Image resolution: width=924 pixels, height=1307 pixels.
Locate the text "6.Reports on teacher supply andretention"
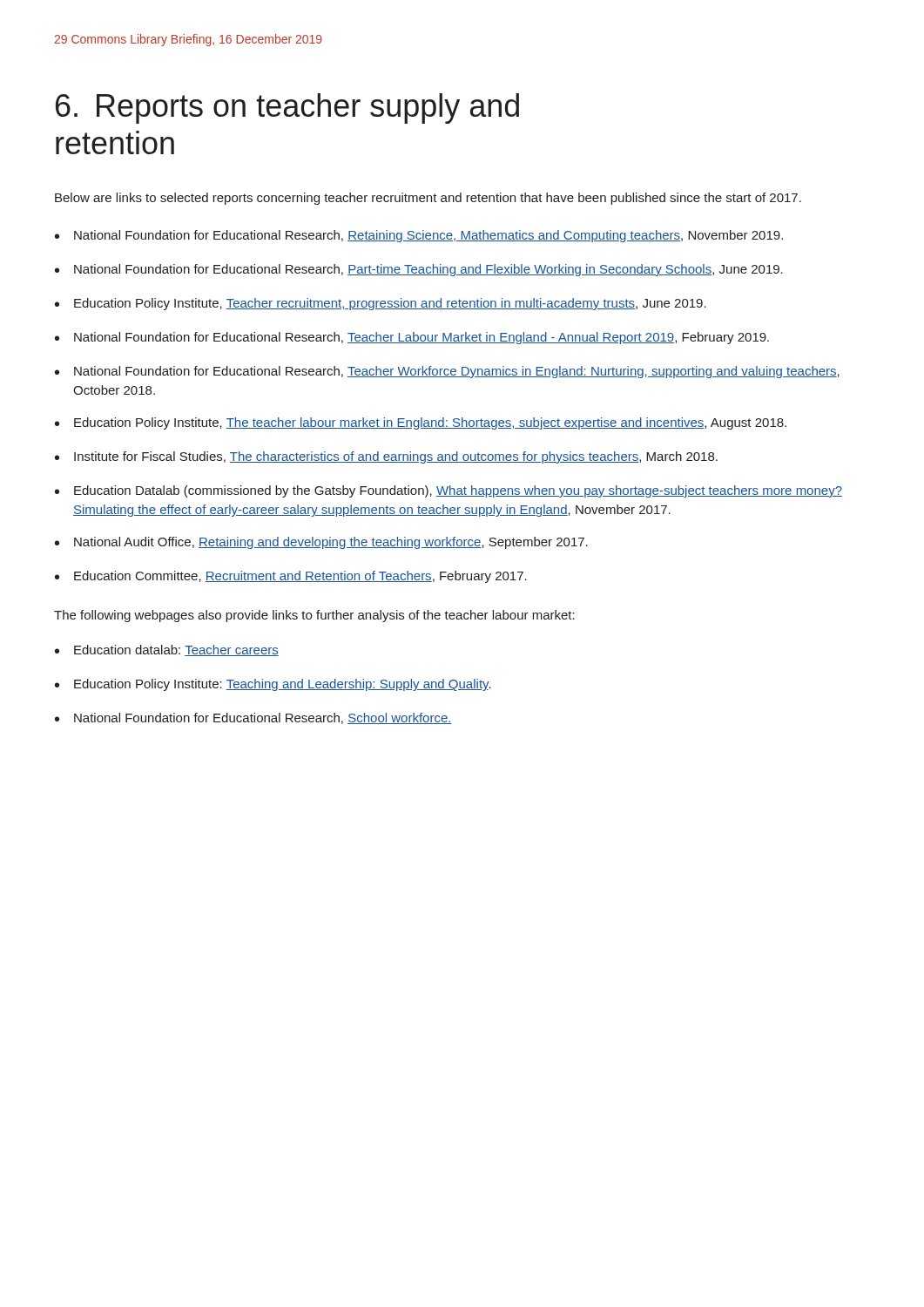coord(450,125)
